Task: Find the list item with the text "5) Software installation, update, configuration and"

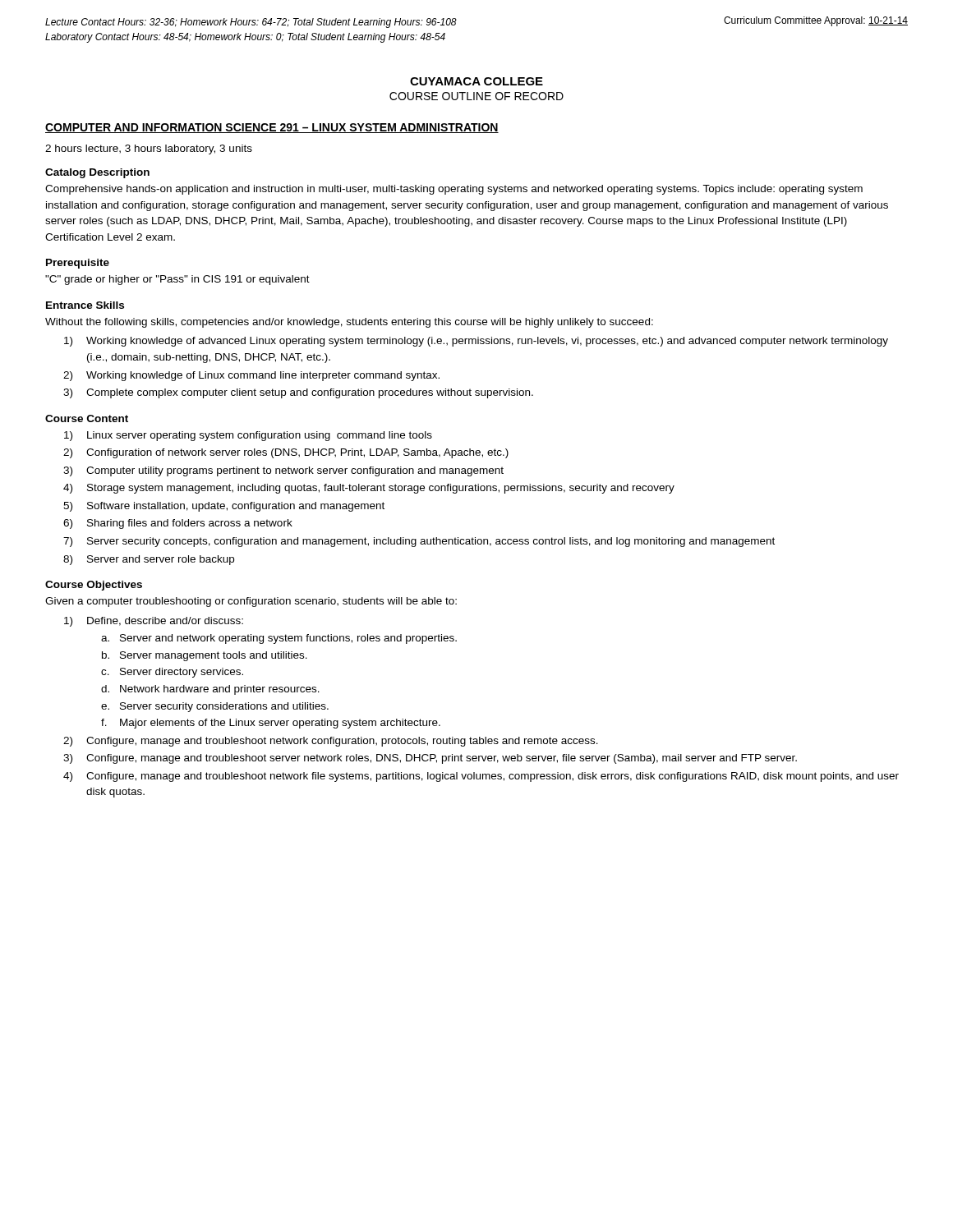Action: [224, 507]
